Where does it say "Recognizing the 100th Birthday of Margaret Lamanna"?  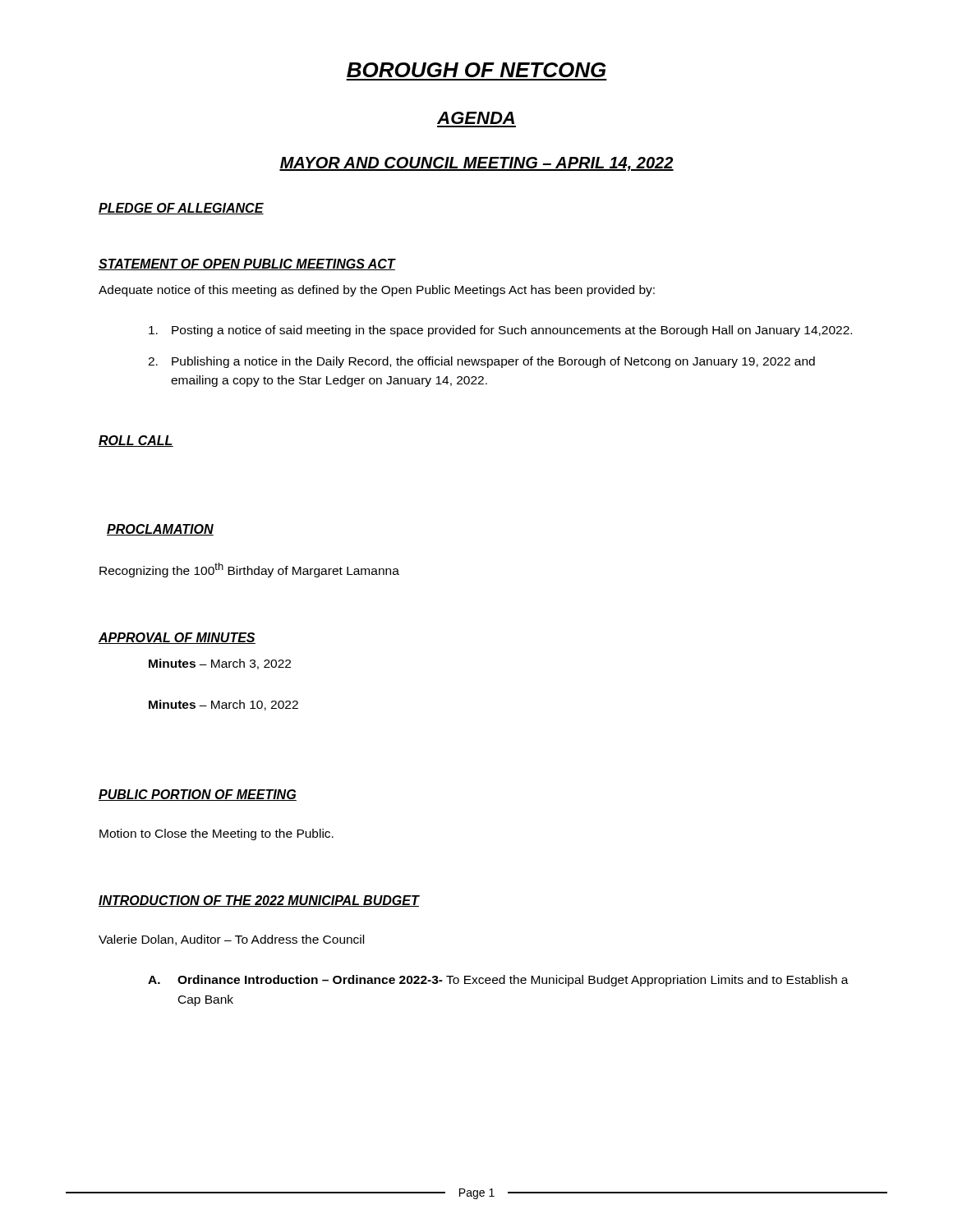(249, 569)
